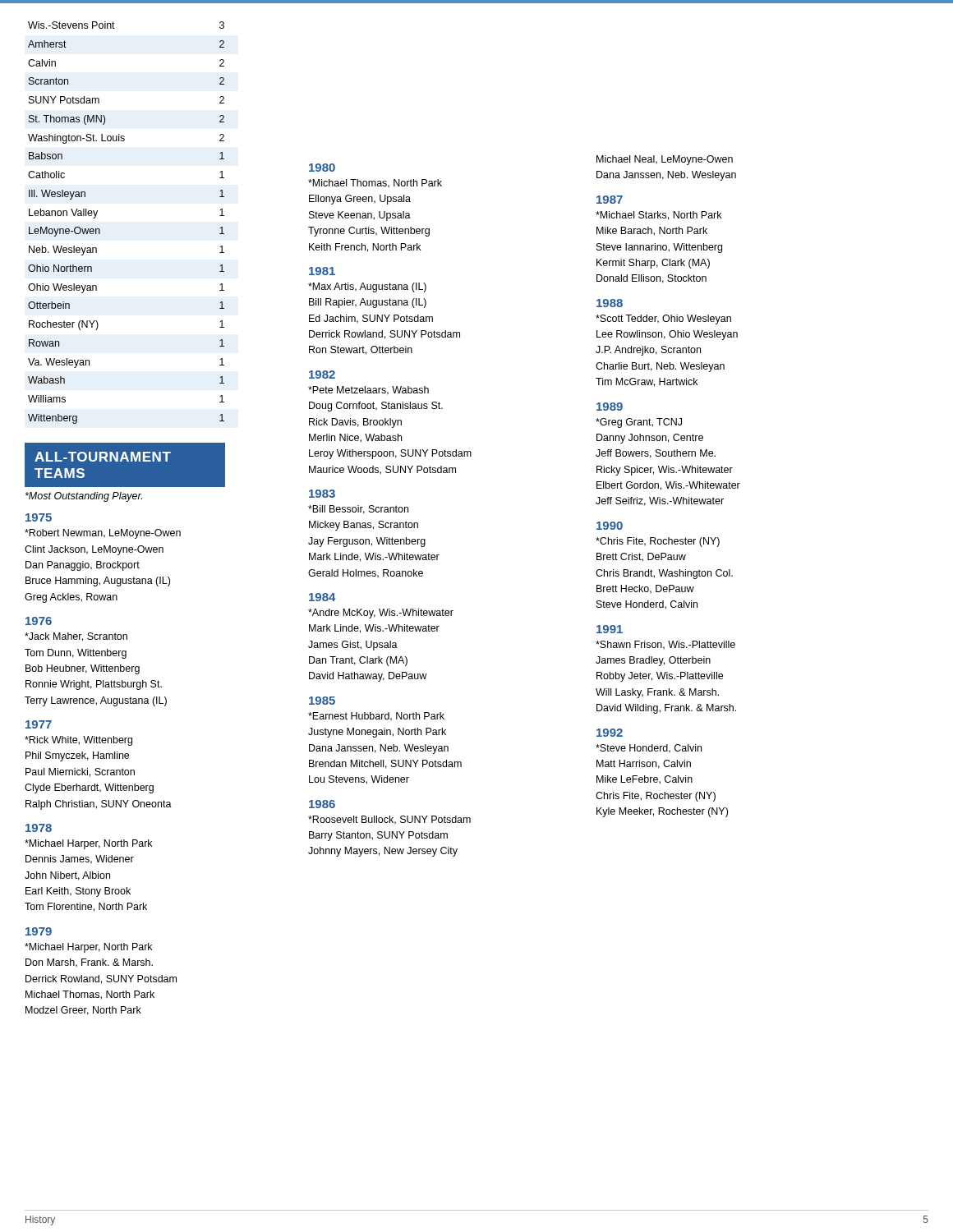Select the text block containing "Michael Harper, North Park Don Marsh,"
953x1232 pixels.
(x=101, y=979)
